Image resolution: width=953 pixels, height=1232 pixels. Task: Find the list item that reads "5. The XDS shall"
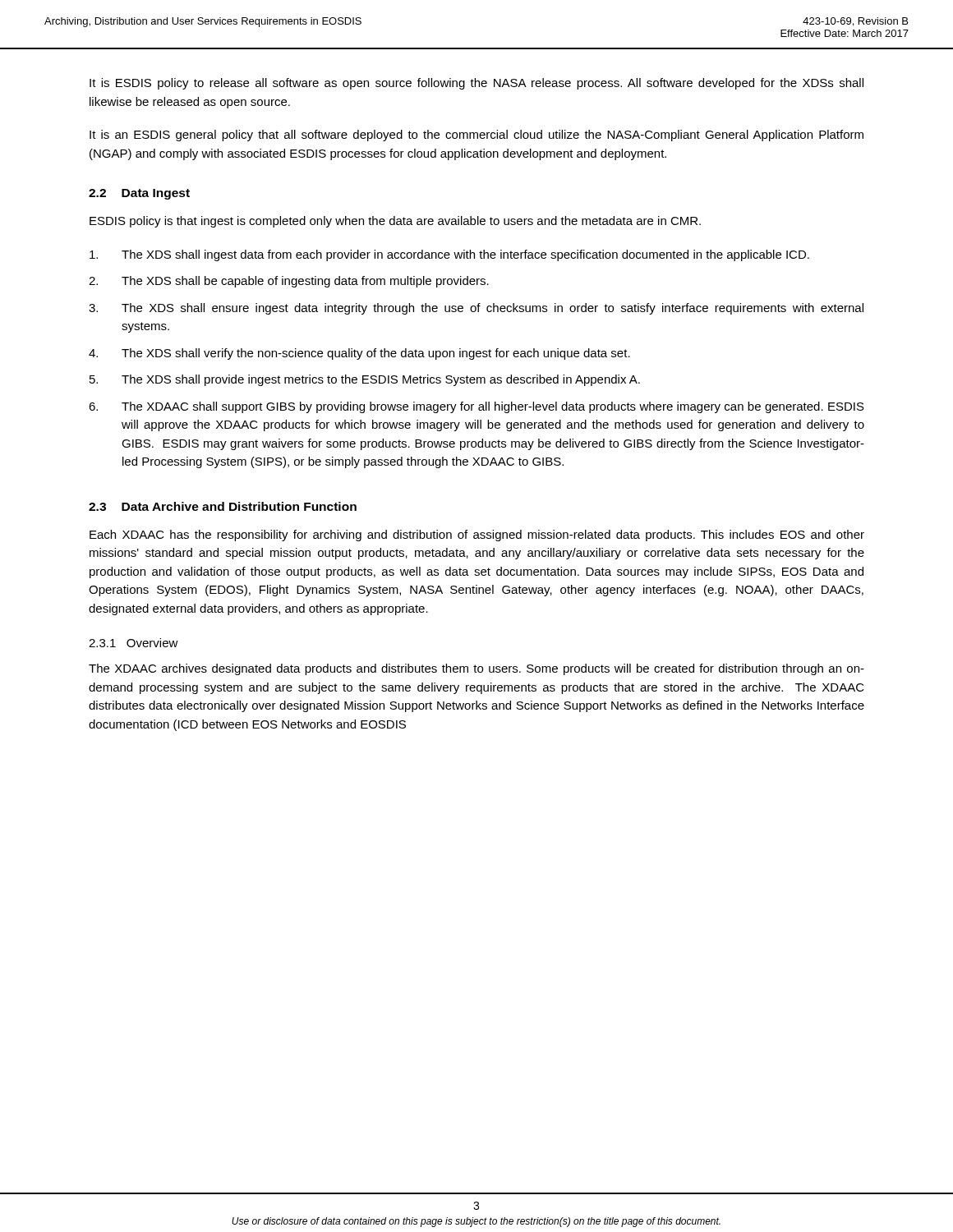pos(476,380)
